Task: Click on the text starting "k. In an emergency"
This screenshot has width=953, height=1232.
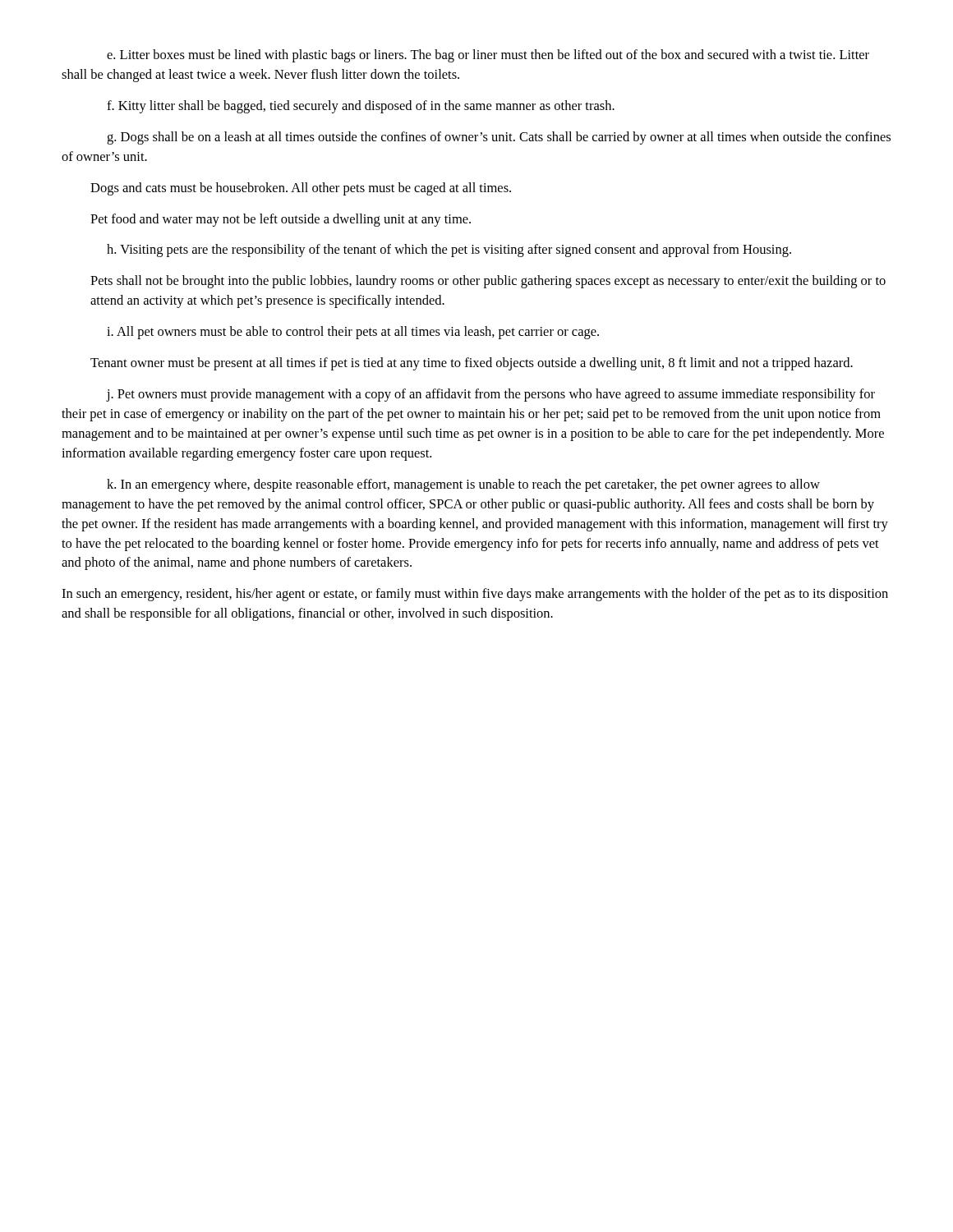Action: click(x=476, y=524)
